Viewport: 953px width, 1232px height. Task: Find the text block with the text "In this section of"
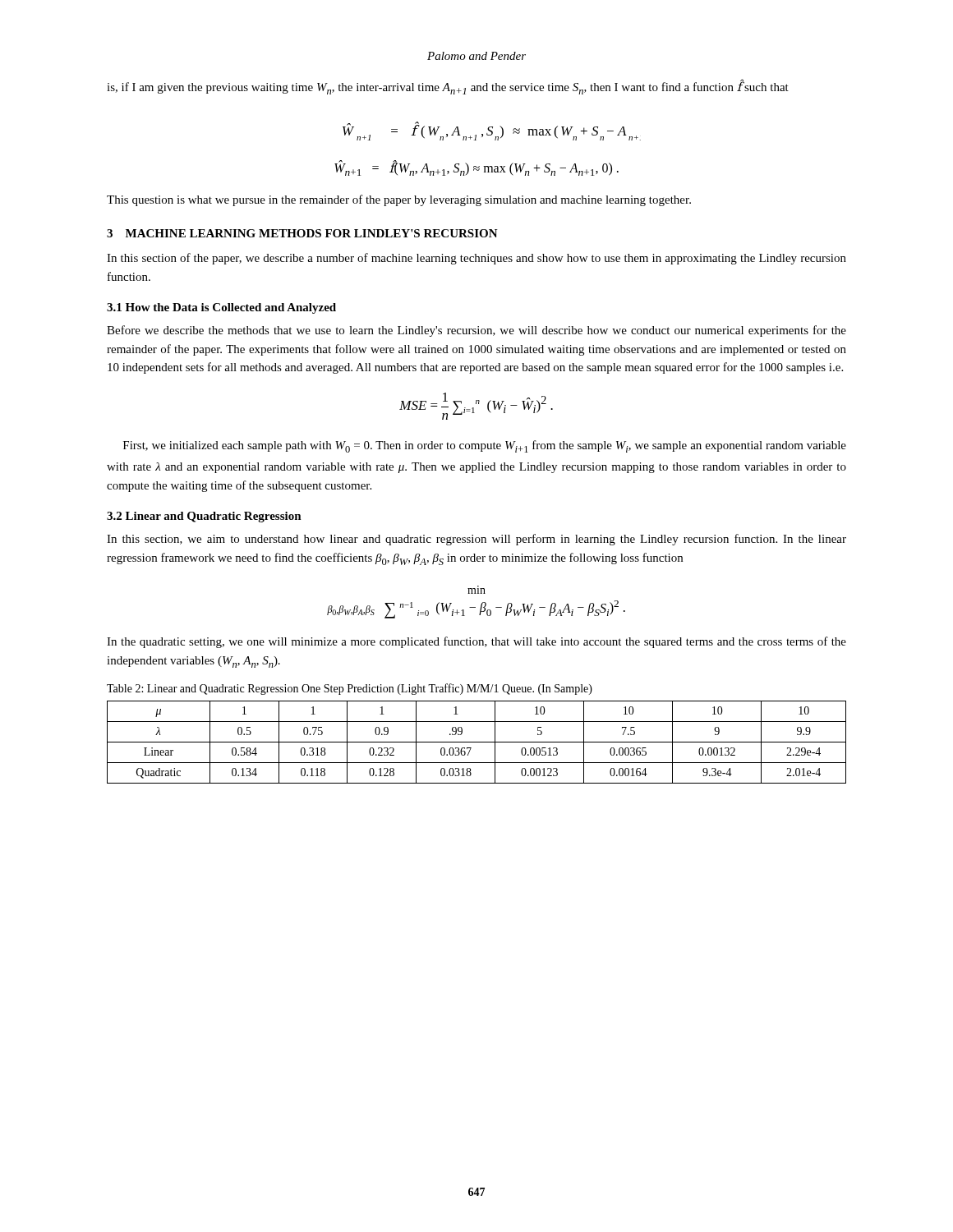coord(476,268)
